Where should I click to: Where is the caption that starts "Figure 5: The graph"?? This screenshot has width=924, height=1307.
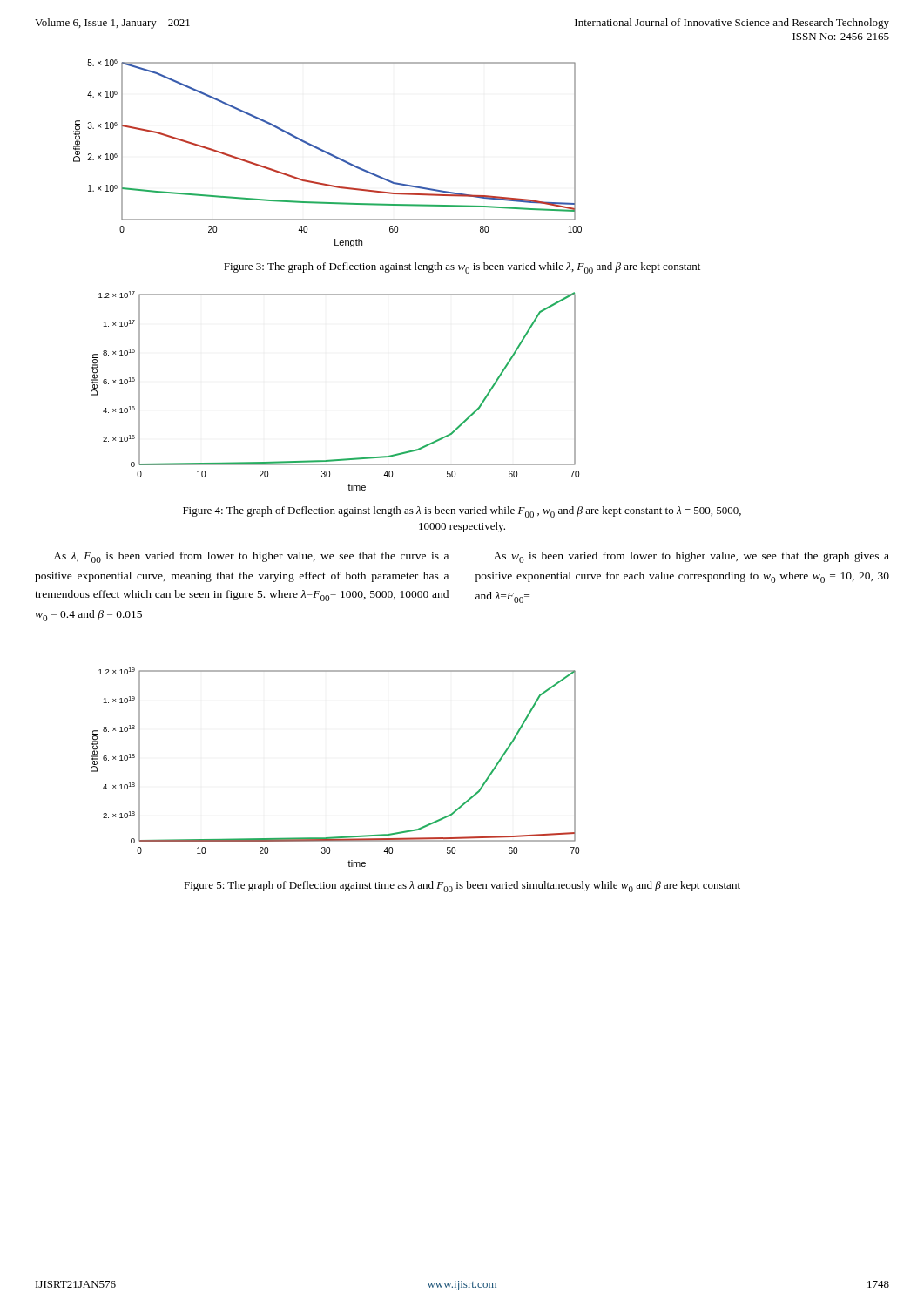[x=462, y=886]
